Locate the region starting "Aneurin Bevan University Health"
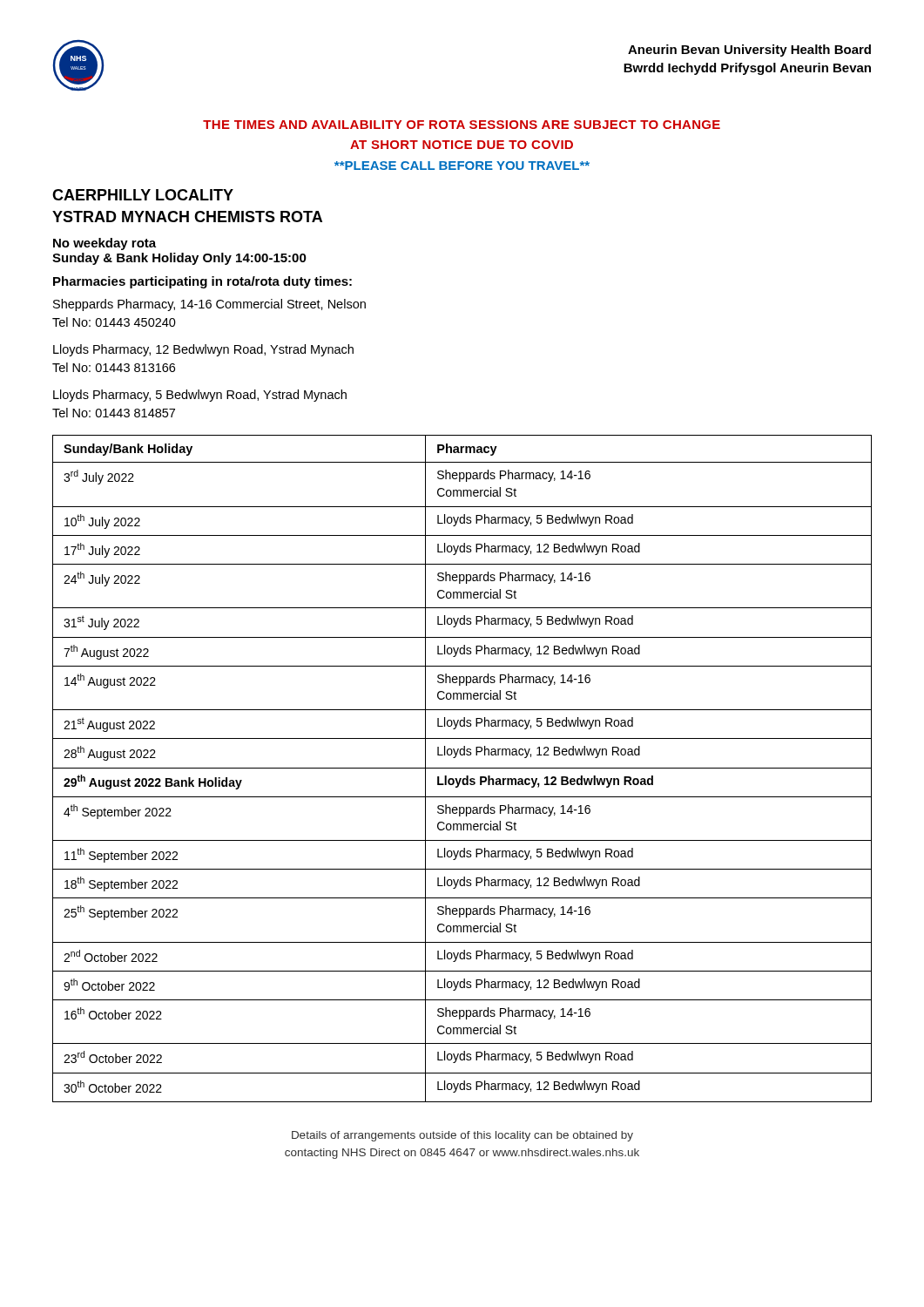The image size is (924, 1307). 747,58
